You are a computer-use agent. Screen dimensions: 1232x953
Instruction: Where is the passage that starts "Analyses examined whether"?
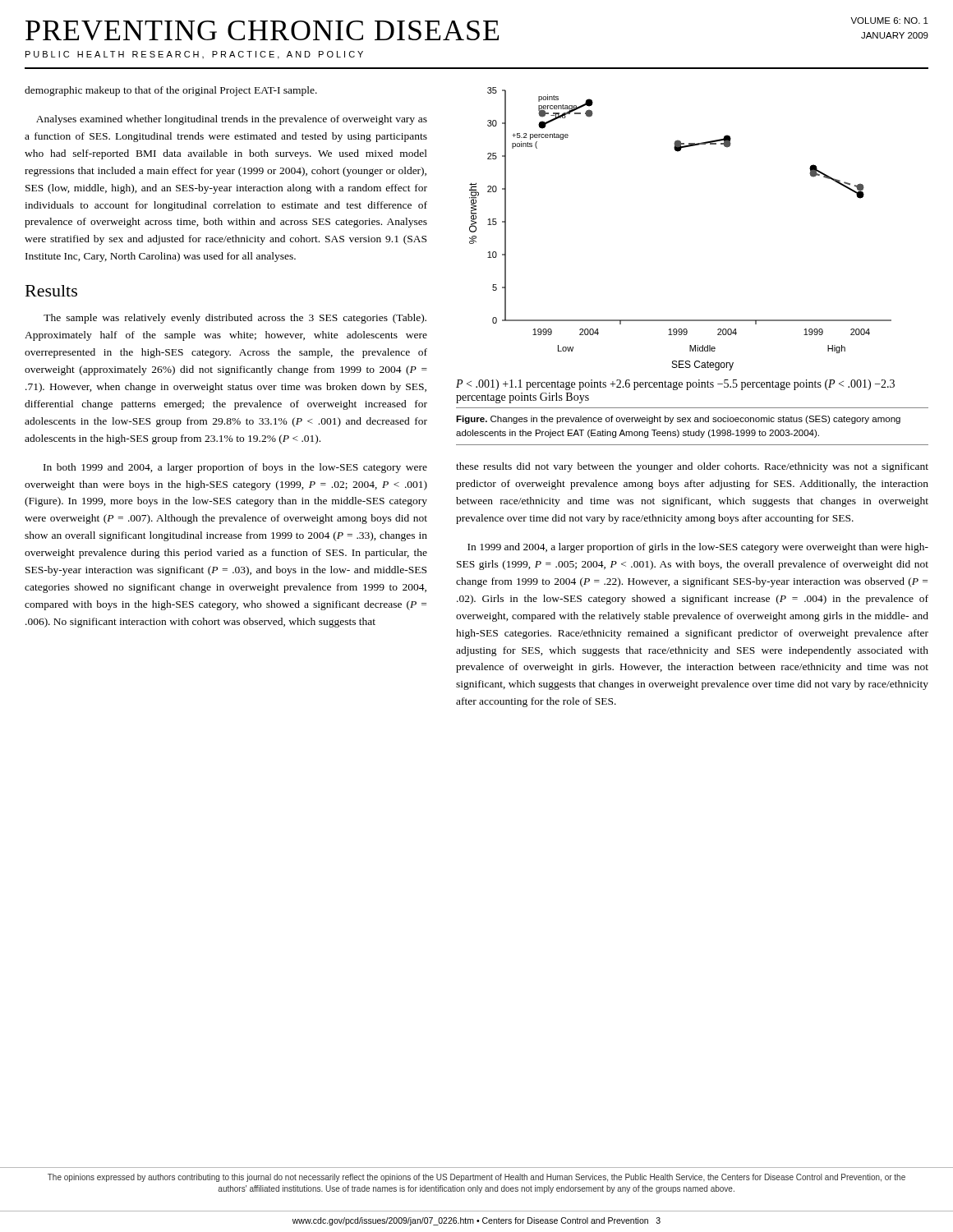(226, 187)
